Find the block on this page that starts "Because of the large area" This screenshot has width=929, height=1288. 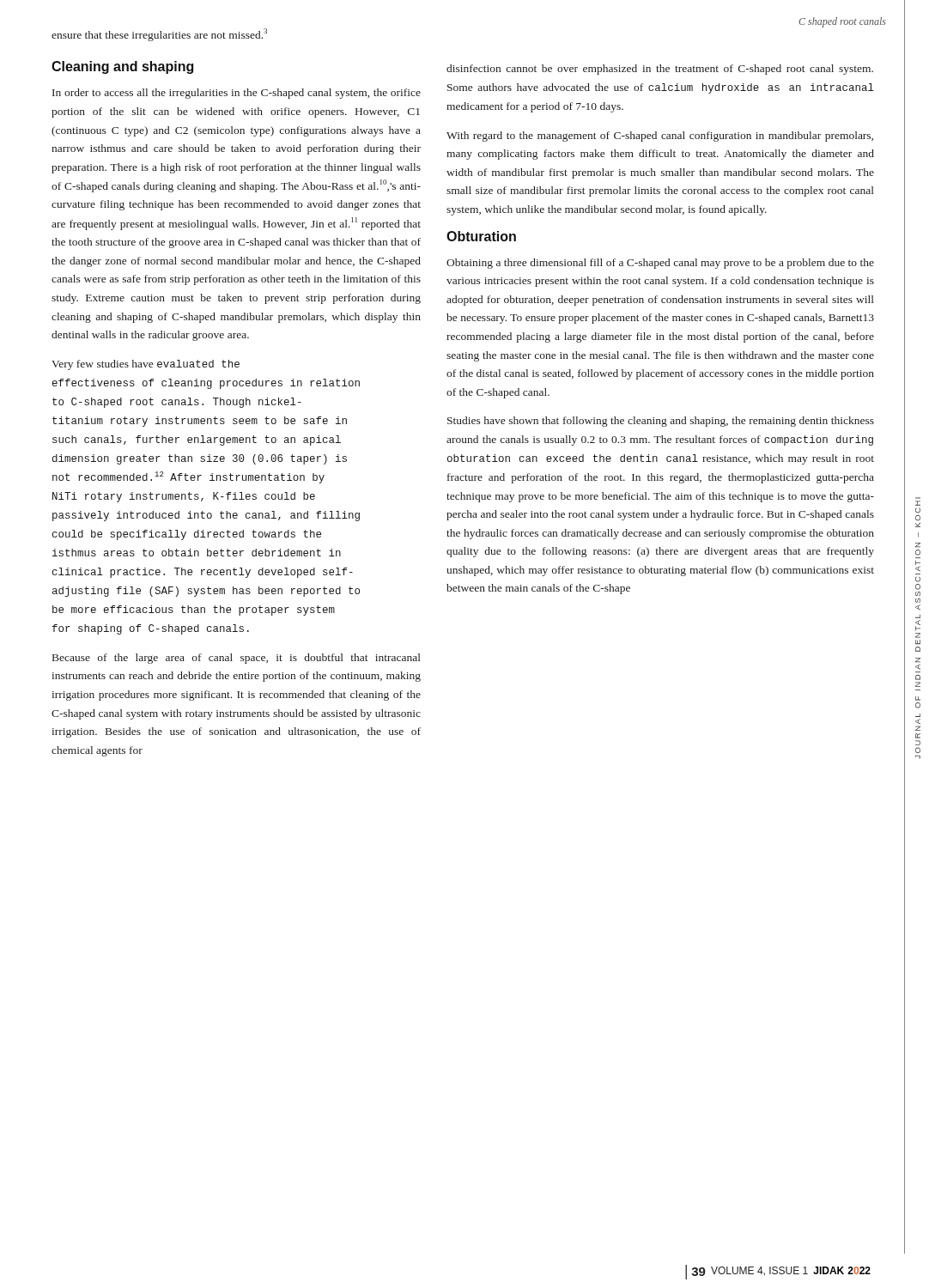tap(236, 703)
